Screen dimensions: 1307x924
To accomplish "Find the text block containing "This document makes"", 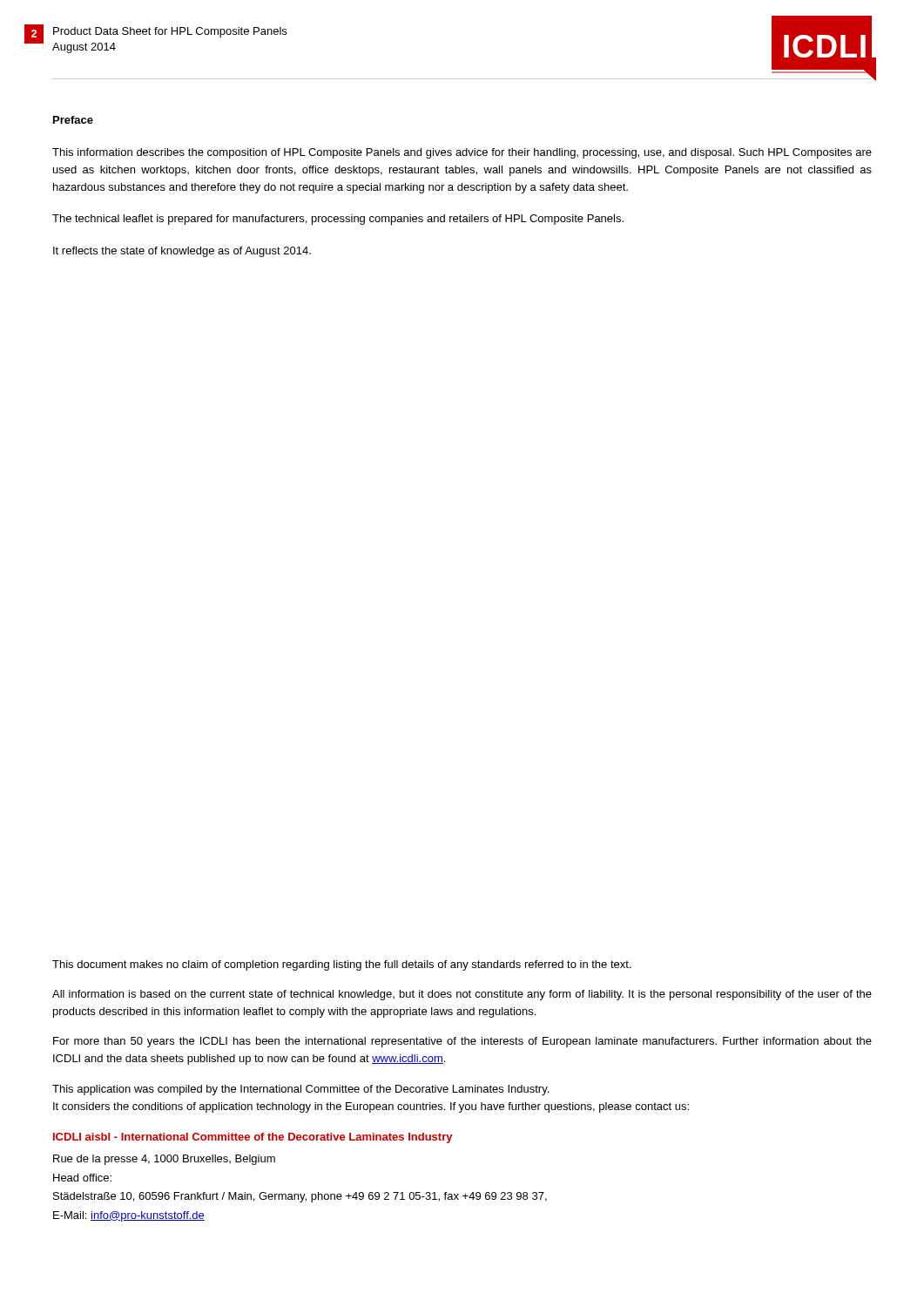I will coord(342,964).
